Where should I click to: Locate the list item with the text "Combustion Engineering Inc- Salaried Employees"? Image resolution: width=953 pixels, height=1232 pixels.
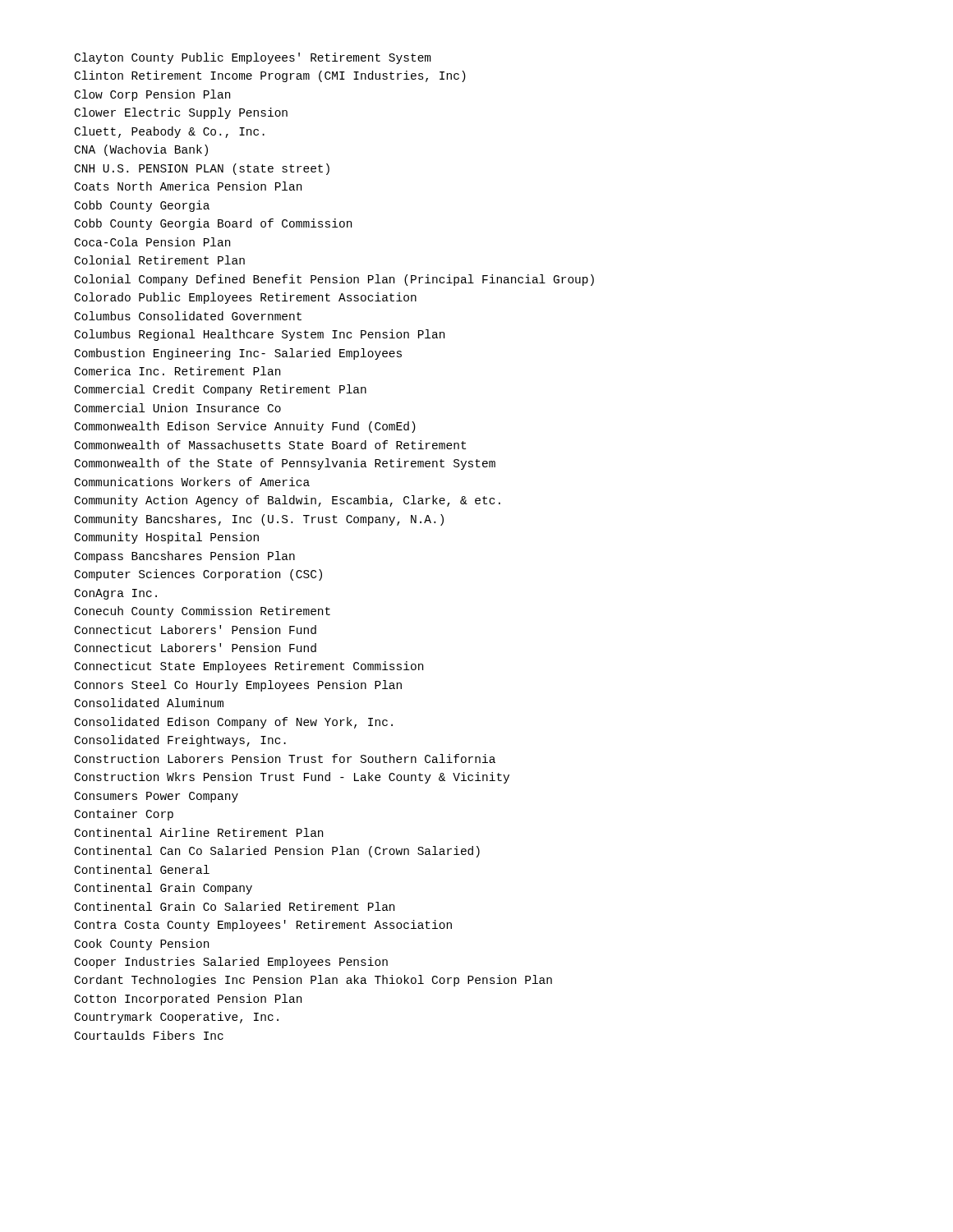tap(238, 354)
